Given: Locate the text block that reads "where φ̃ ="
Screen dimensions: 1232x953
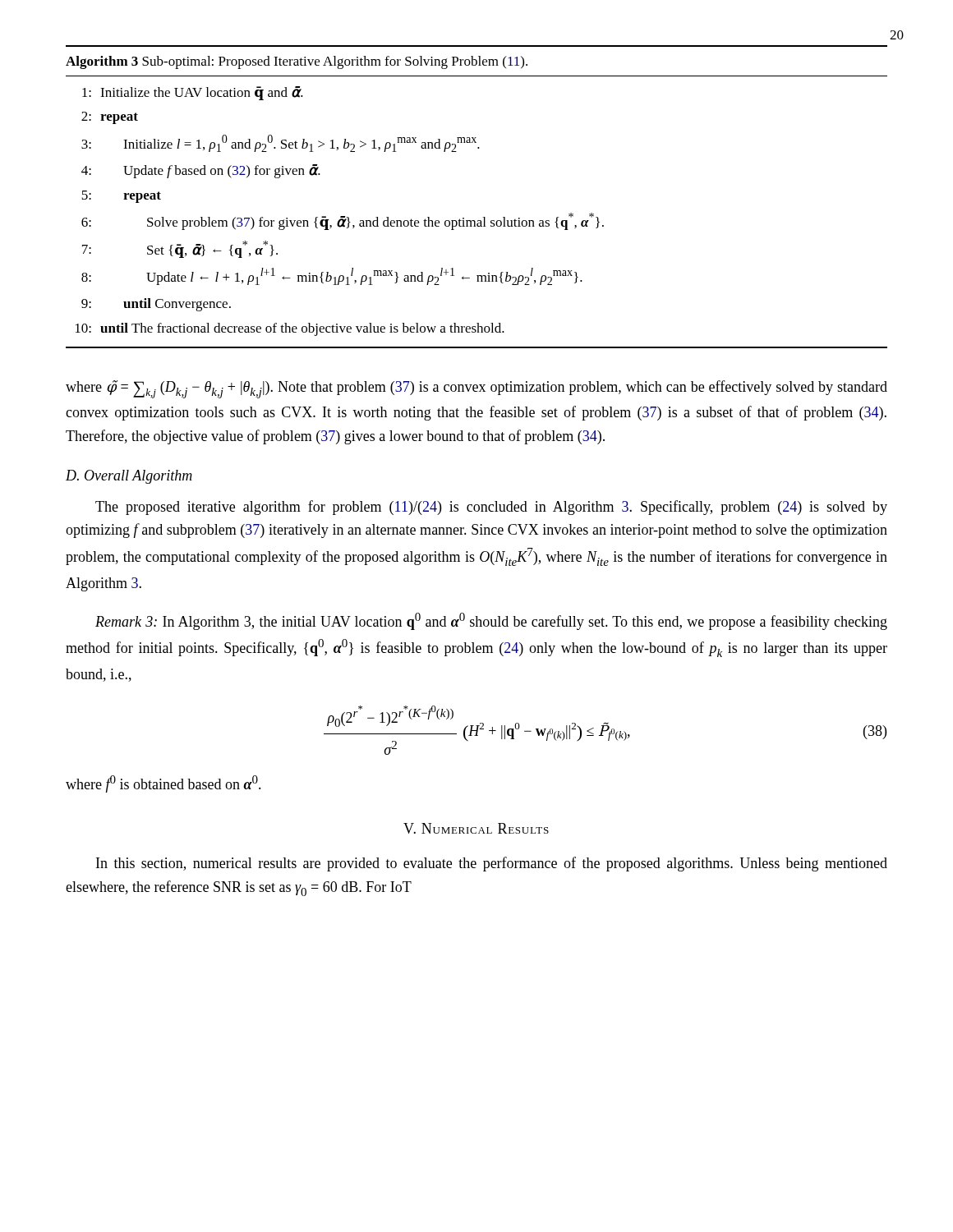Looking at the screenshot, I should click(476, 410).
